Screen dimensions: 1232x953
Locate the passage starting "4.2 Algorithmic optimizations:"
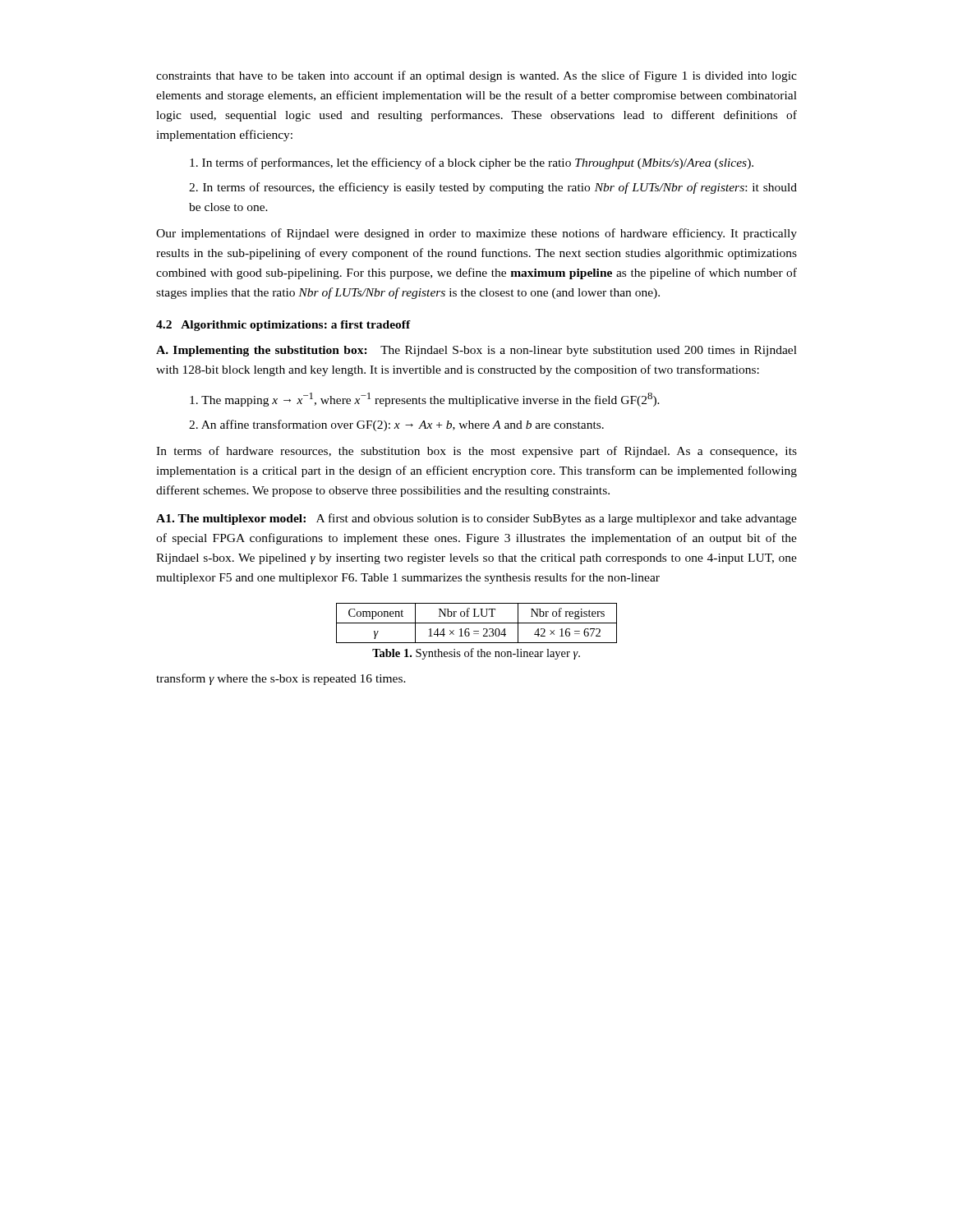pos(283,324)
